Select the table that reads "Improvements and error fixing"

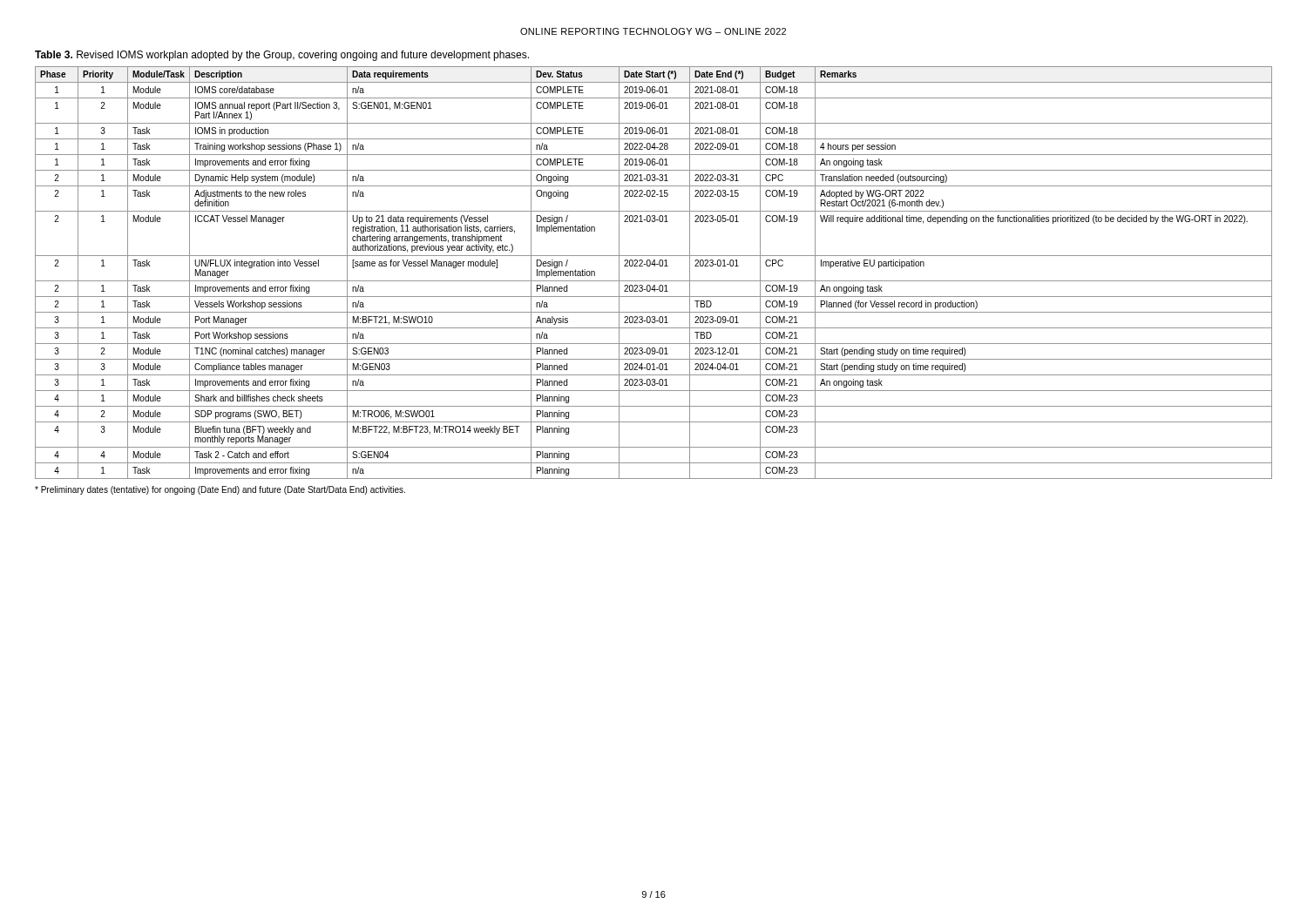654,273
